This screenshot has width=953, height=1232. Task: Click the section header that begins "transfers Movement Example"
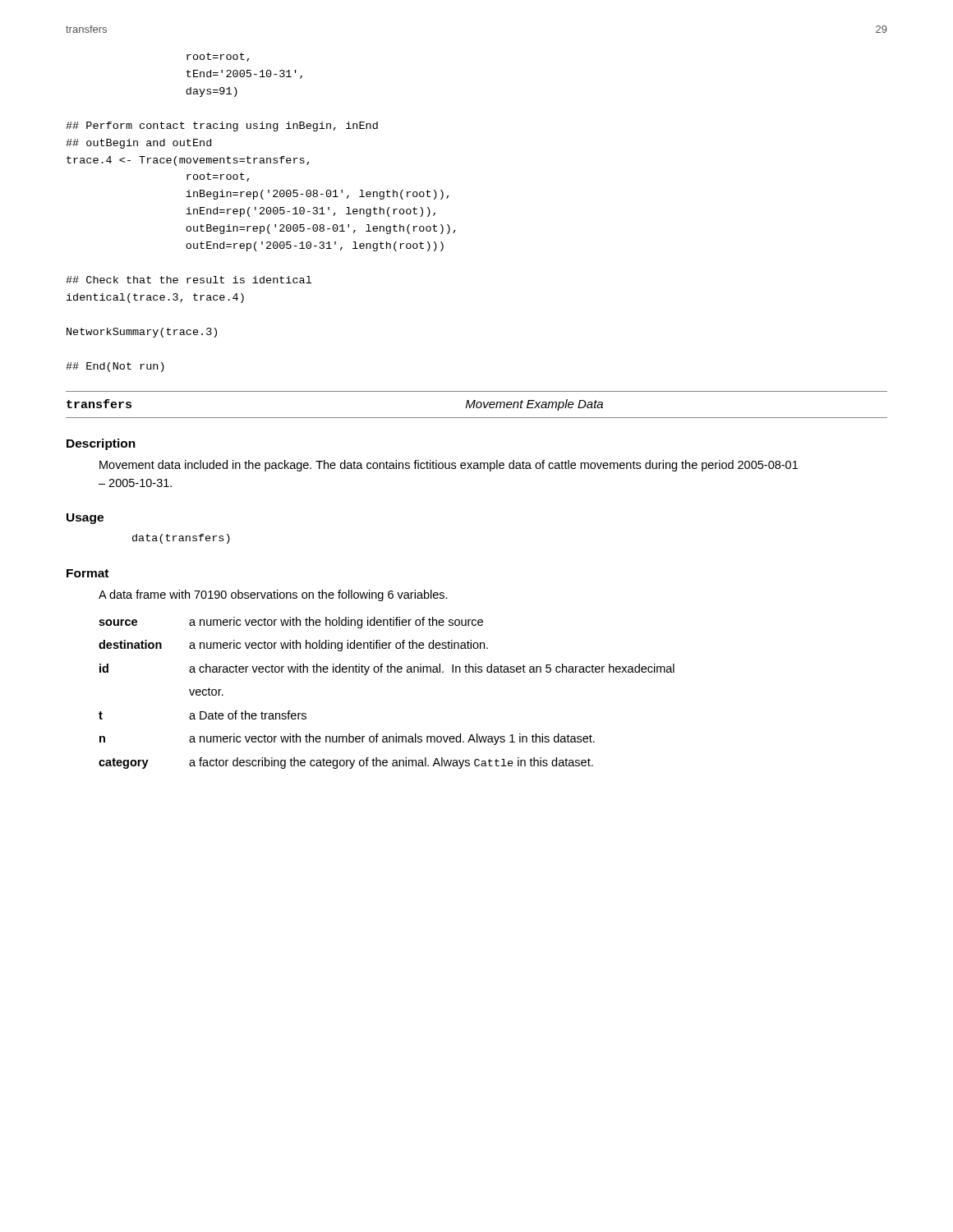476,404
